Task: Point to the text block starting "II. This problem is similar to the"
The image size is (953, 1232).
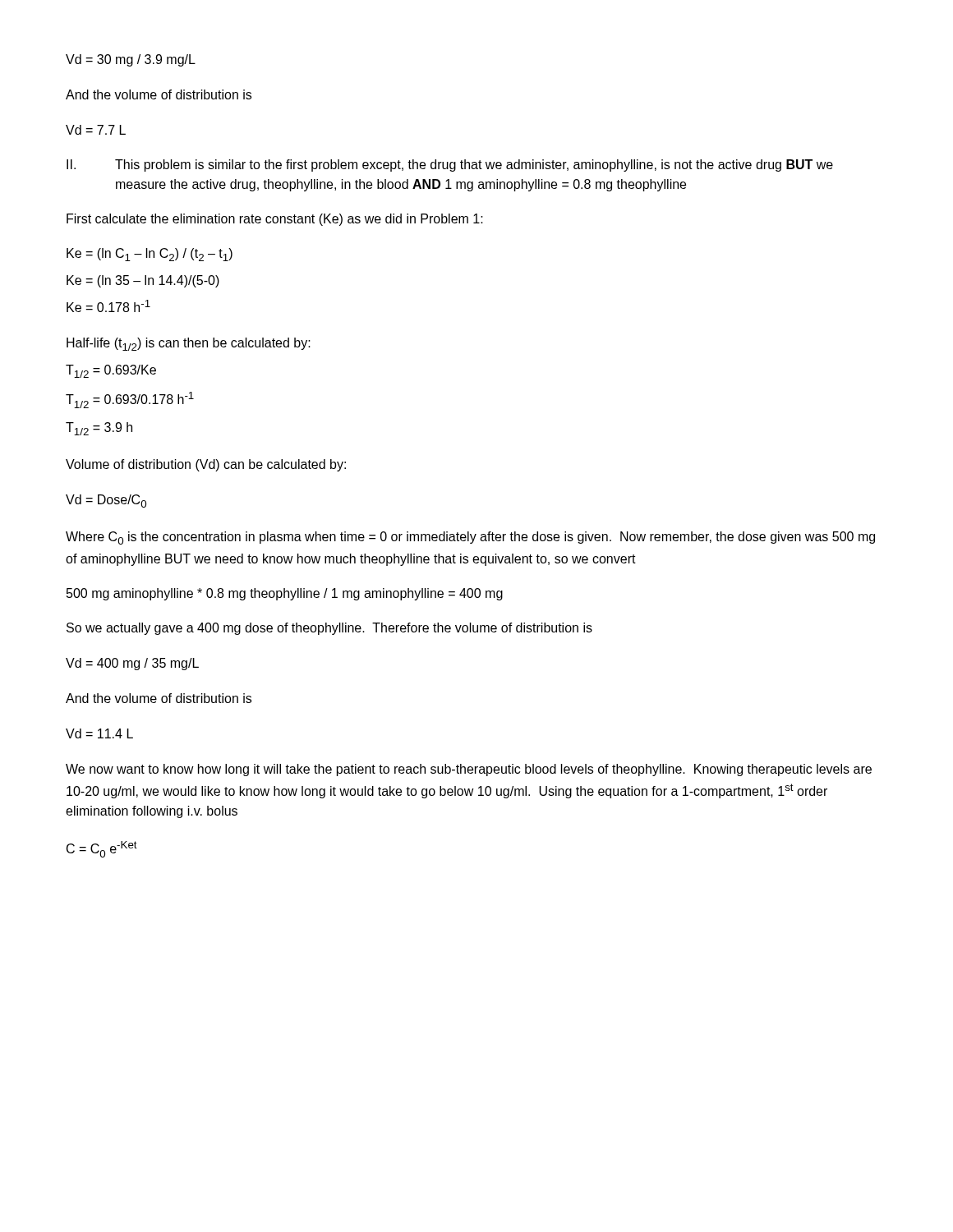Action: tap(476, 175)
